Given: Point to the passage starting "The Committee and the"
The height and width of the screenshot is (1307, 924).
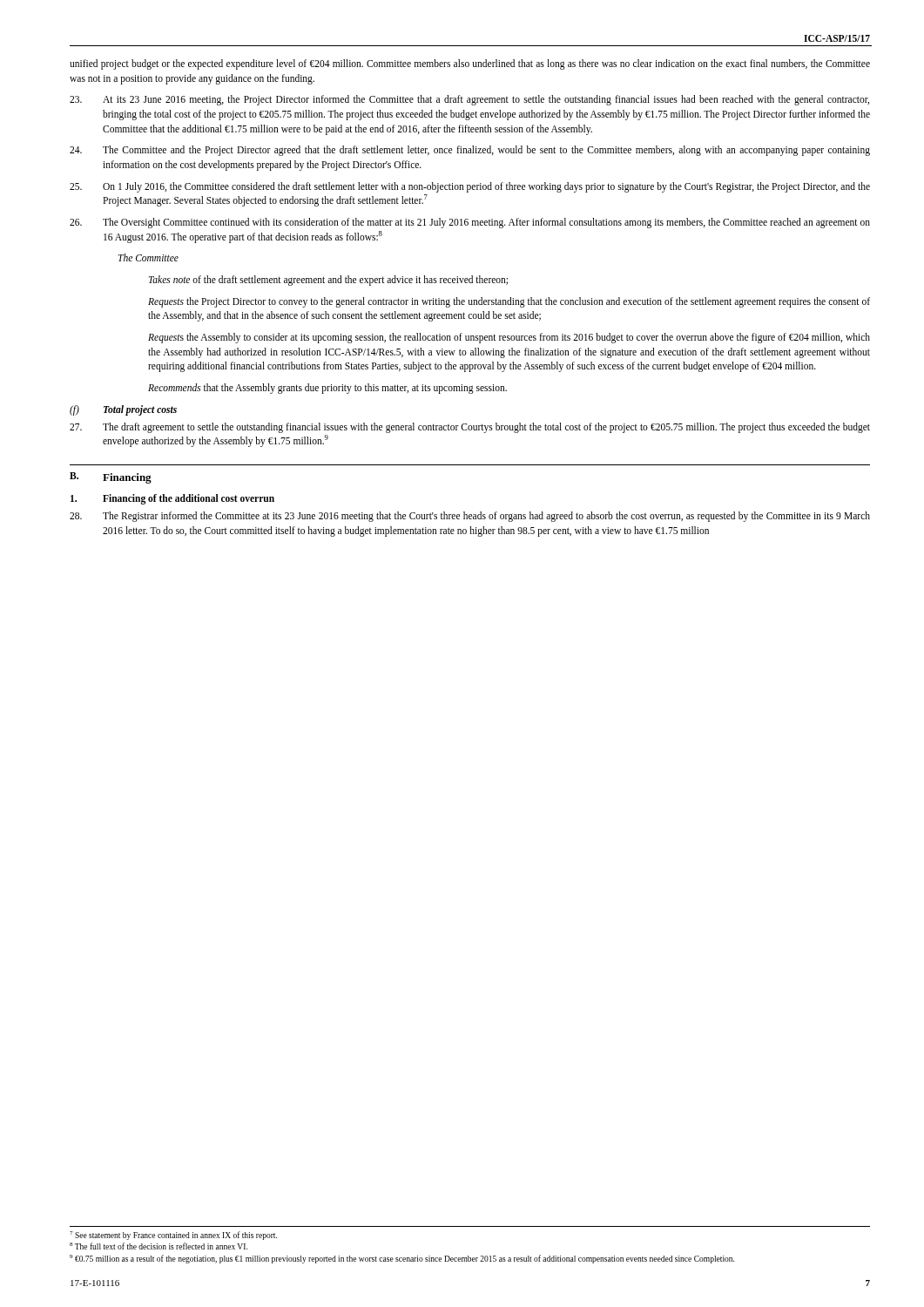Looking at the screenshot, I should click(x=470, y=158).
